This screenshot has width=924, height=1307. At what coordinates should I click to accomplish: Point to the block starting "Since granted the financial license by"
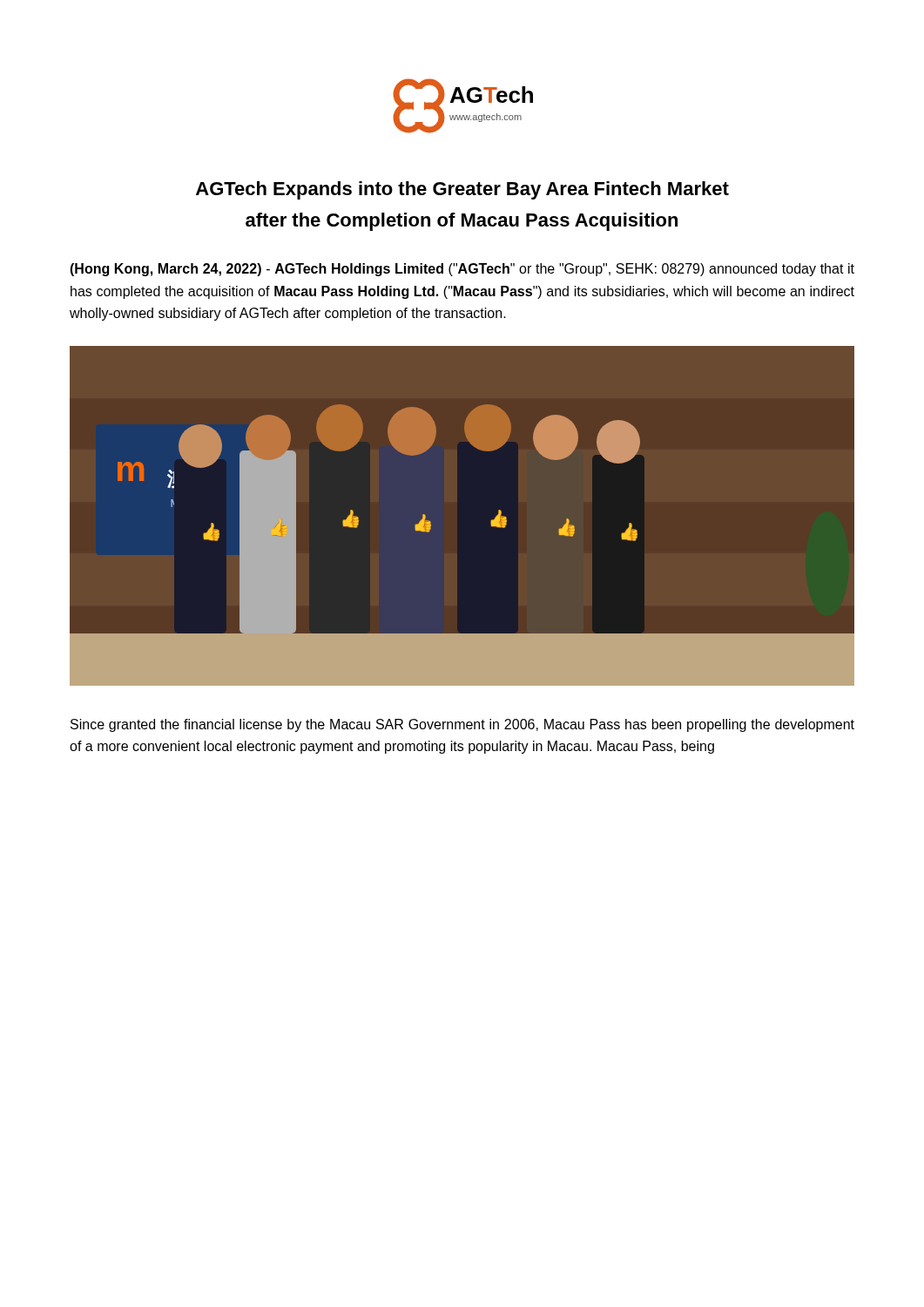pos(462,735)
